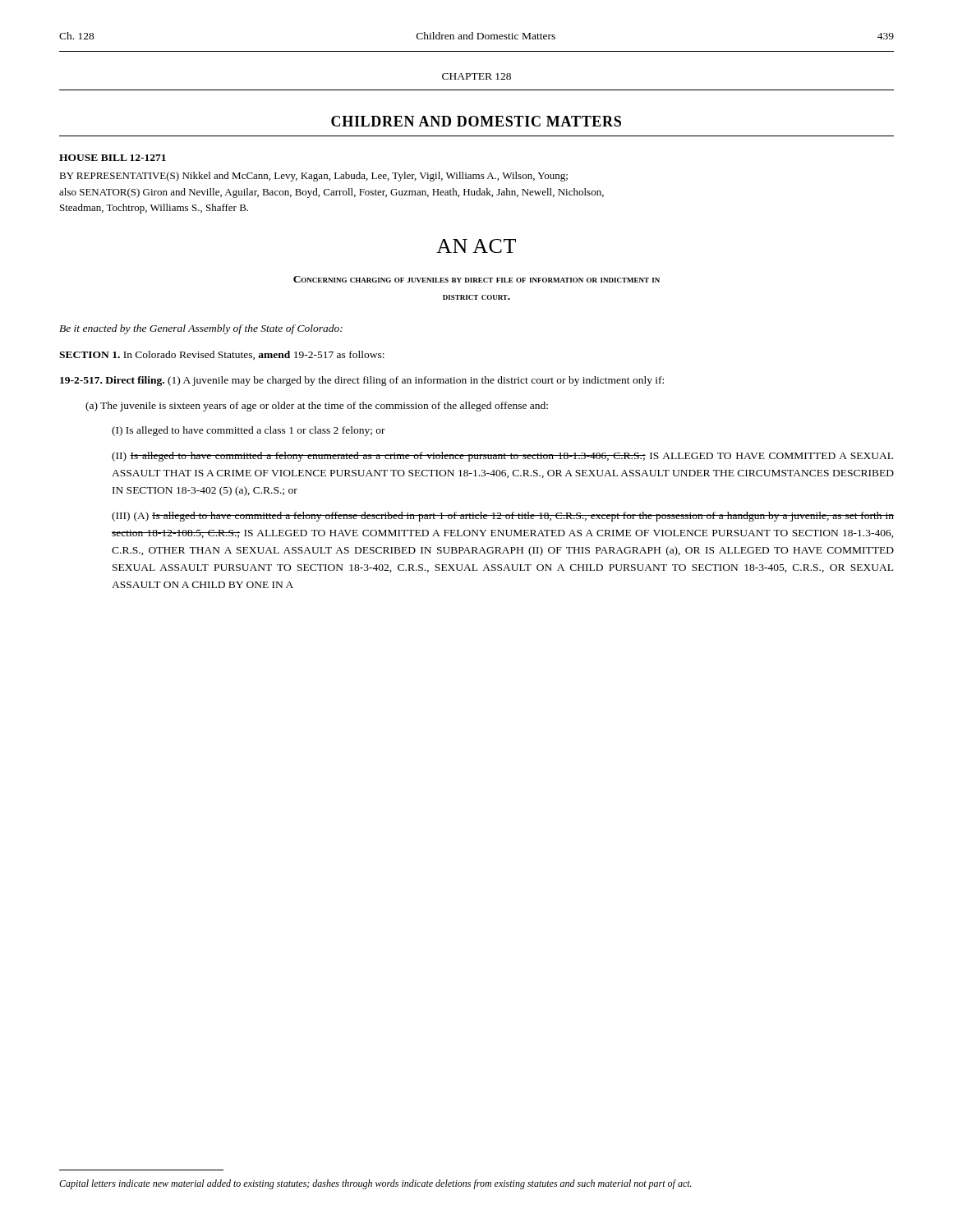Screen dimensions: 1232x953
Task: Find the text starting "Concerning charging of juveniles by direct file of"
Action: pos(476,287)
